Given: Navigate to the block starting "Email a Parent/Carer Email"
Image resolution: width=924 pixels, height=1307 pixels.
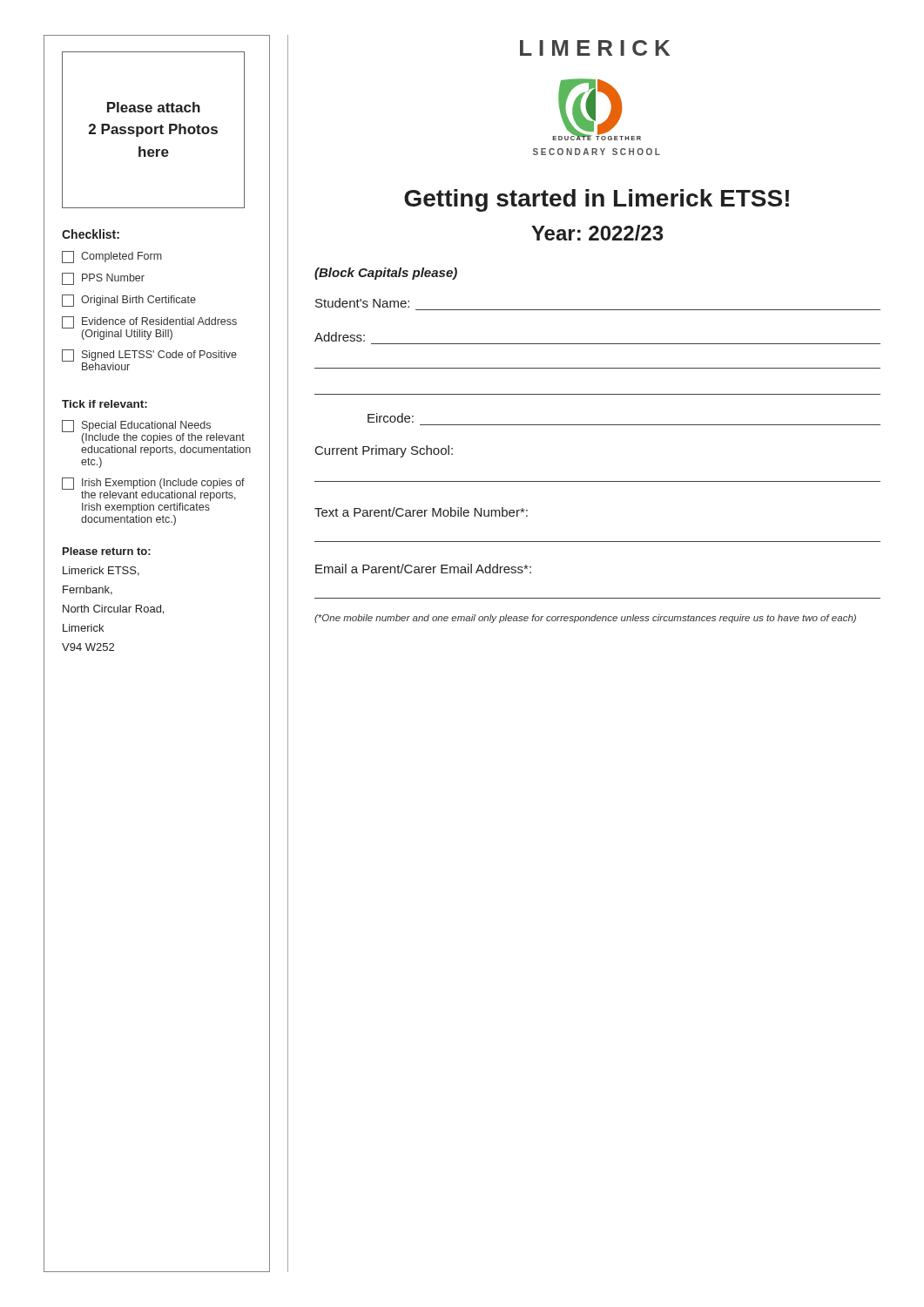Looking at the screenshot, I should [x=423, y=569].
